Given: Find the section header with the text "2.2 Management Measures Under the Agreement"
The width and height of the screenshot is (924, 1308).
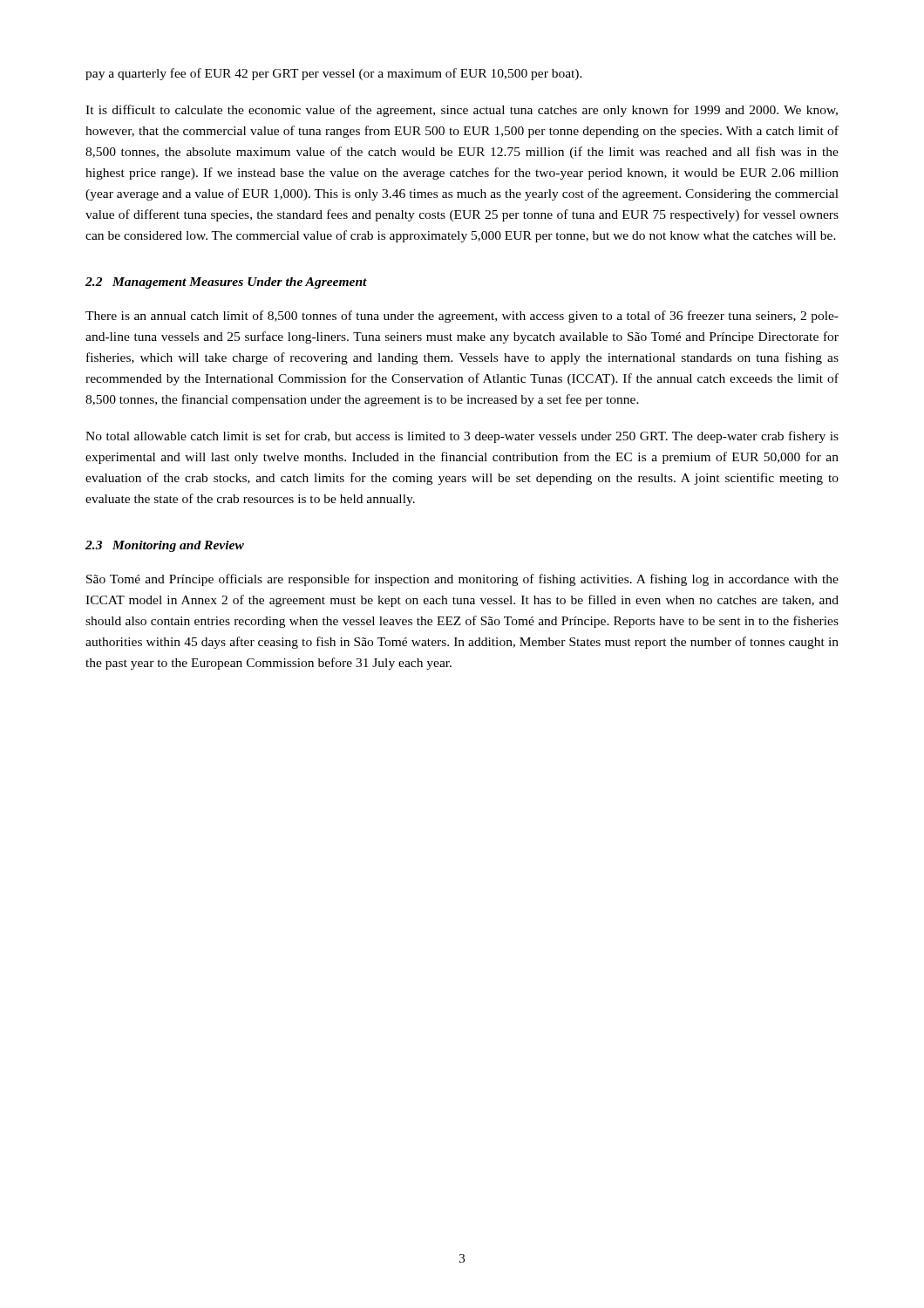Looking at the screenshot, I should [226, 283].
